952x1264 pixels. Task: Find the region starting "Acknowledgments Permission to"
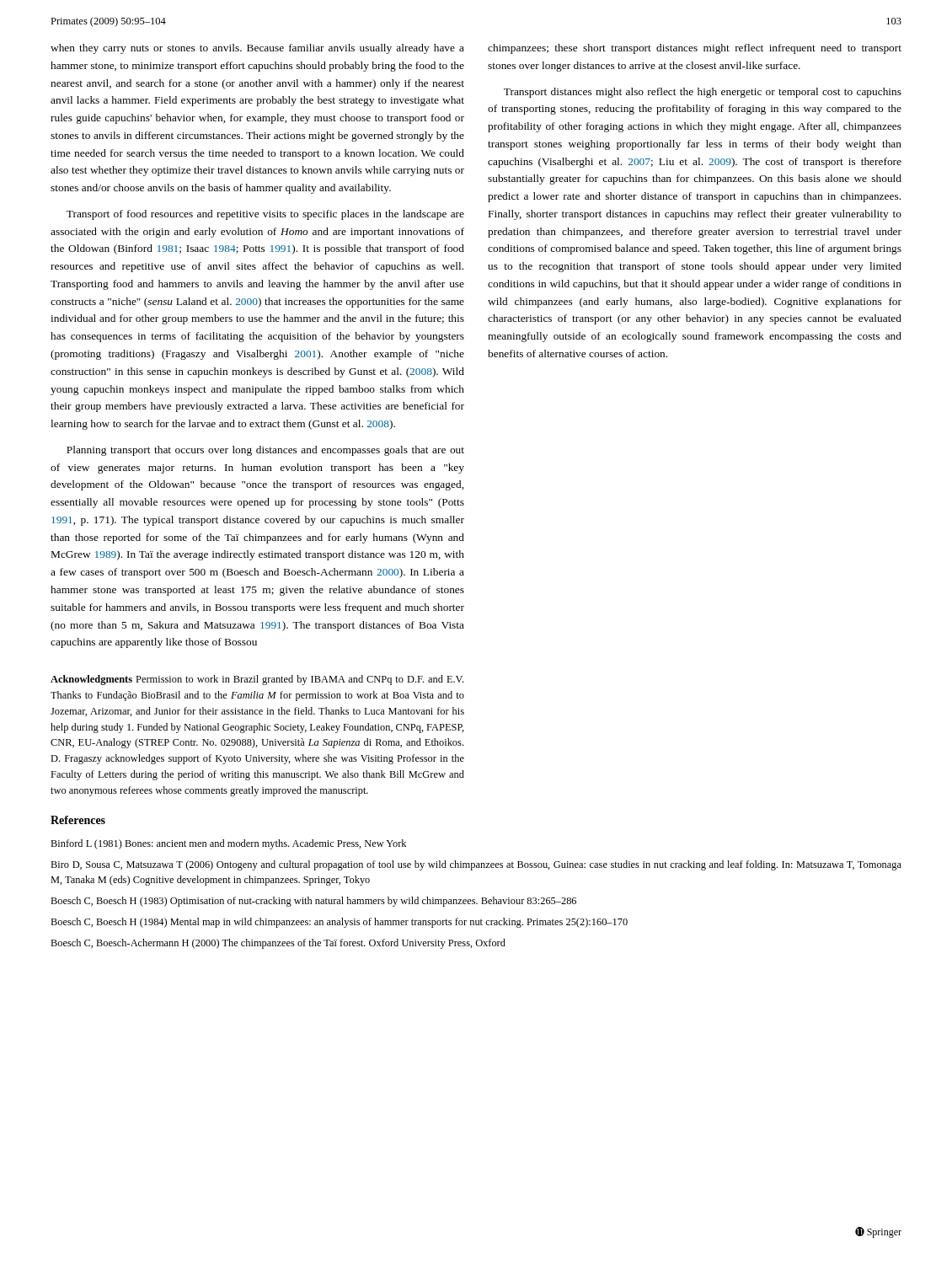[x=257, y=735]
